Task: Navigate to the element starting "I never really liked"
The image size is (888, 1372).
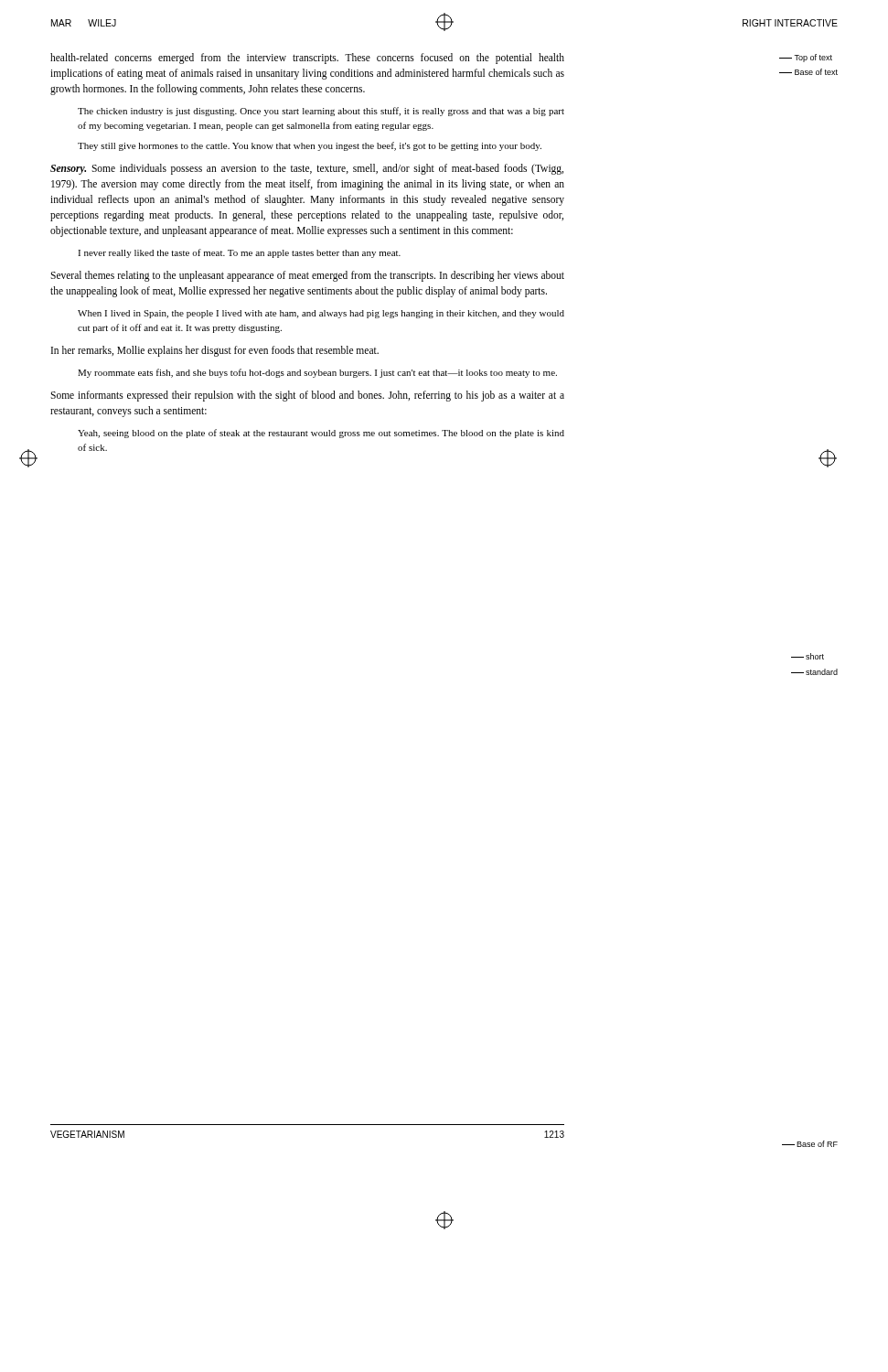Action: coord(239,252)
